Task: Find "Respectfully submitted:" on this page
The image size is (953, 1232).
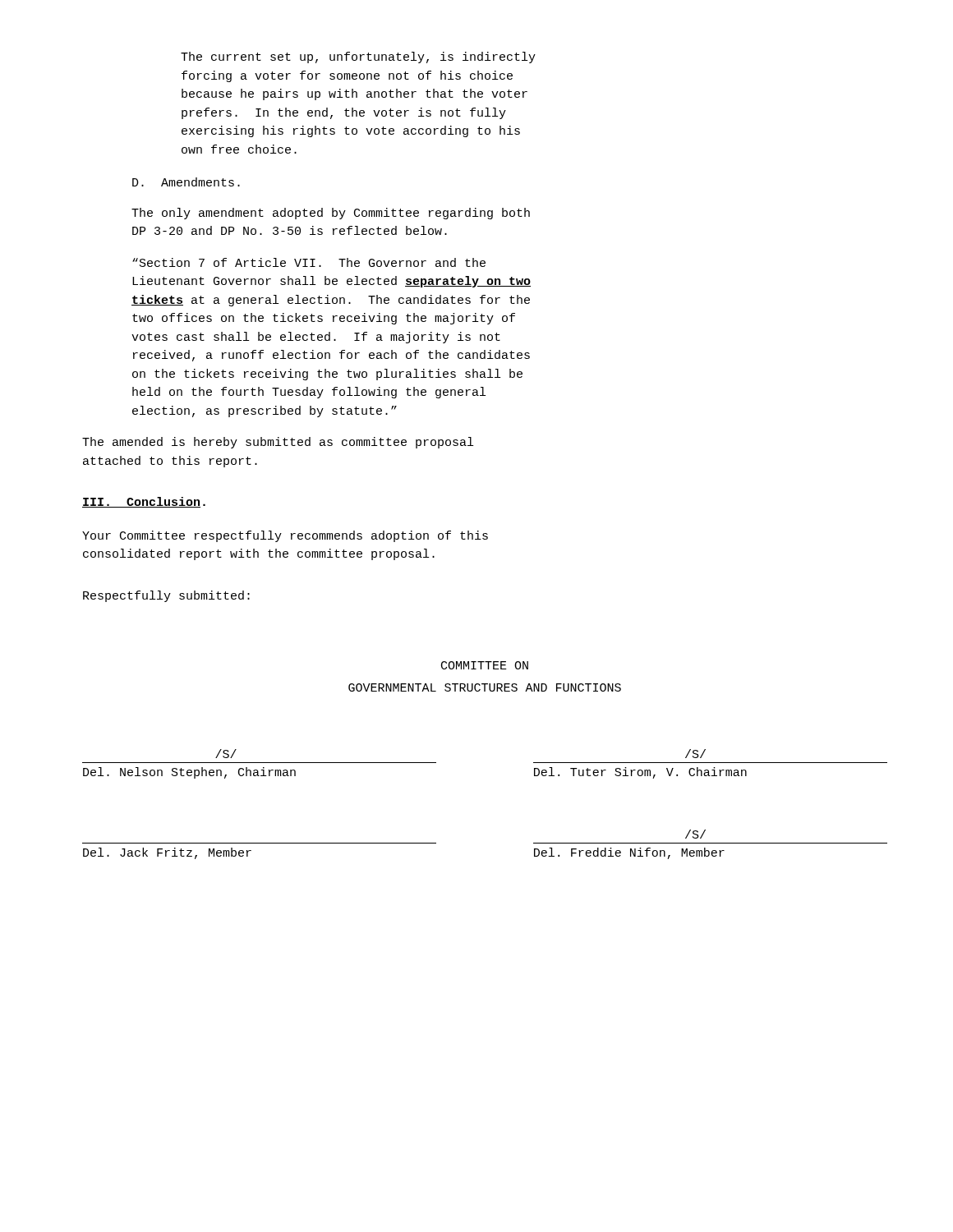Action: tap(167, 596)
